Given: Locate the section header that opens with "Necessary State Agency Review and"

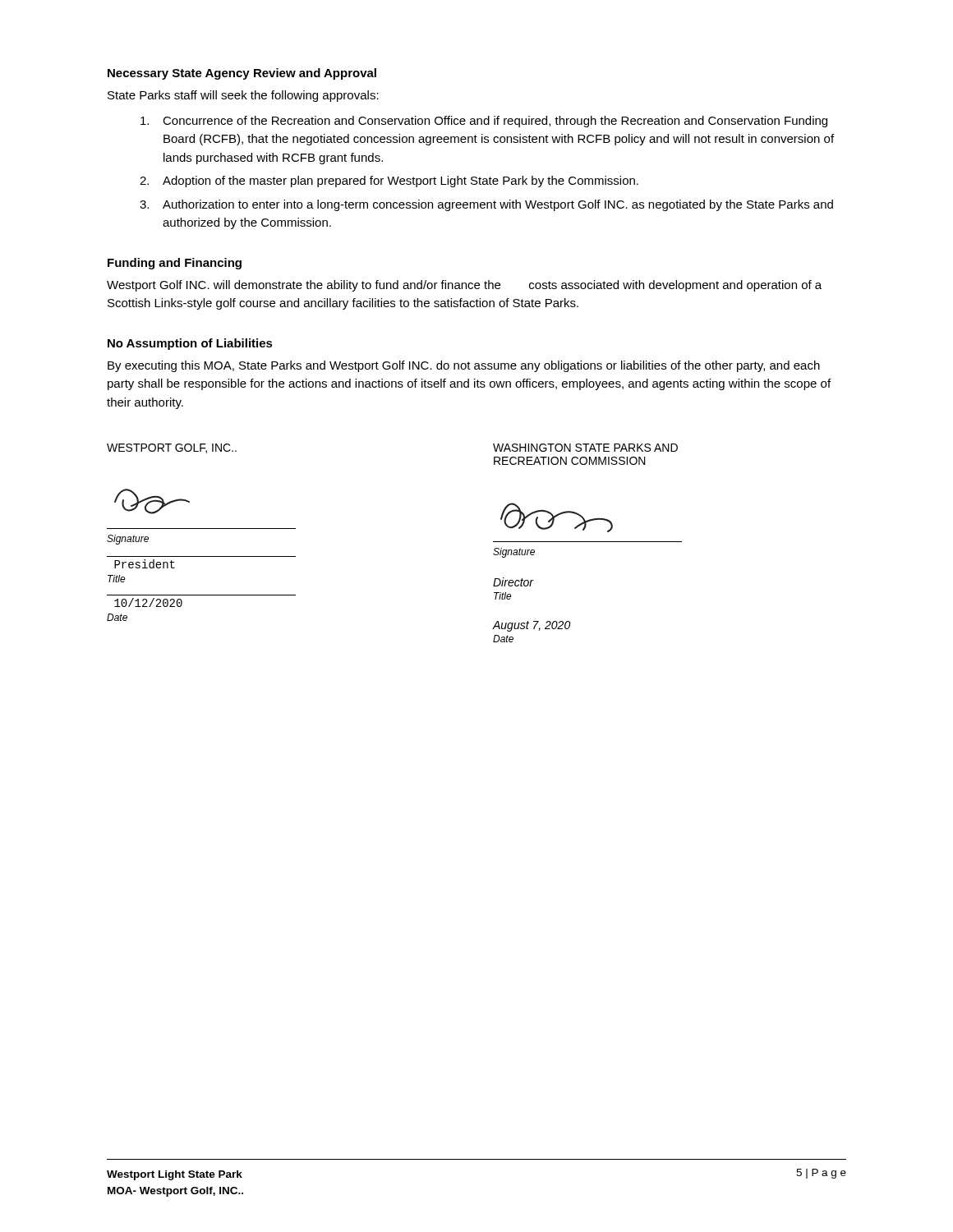Looking at the screenshot, I should pyautogui.click(x=242, y=73).
